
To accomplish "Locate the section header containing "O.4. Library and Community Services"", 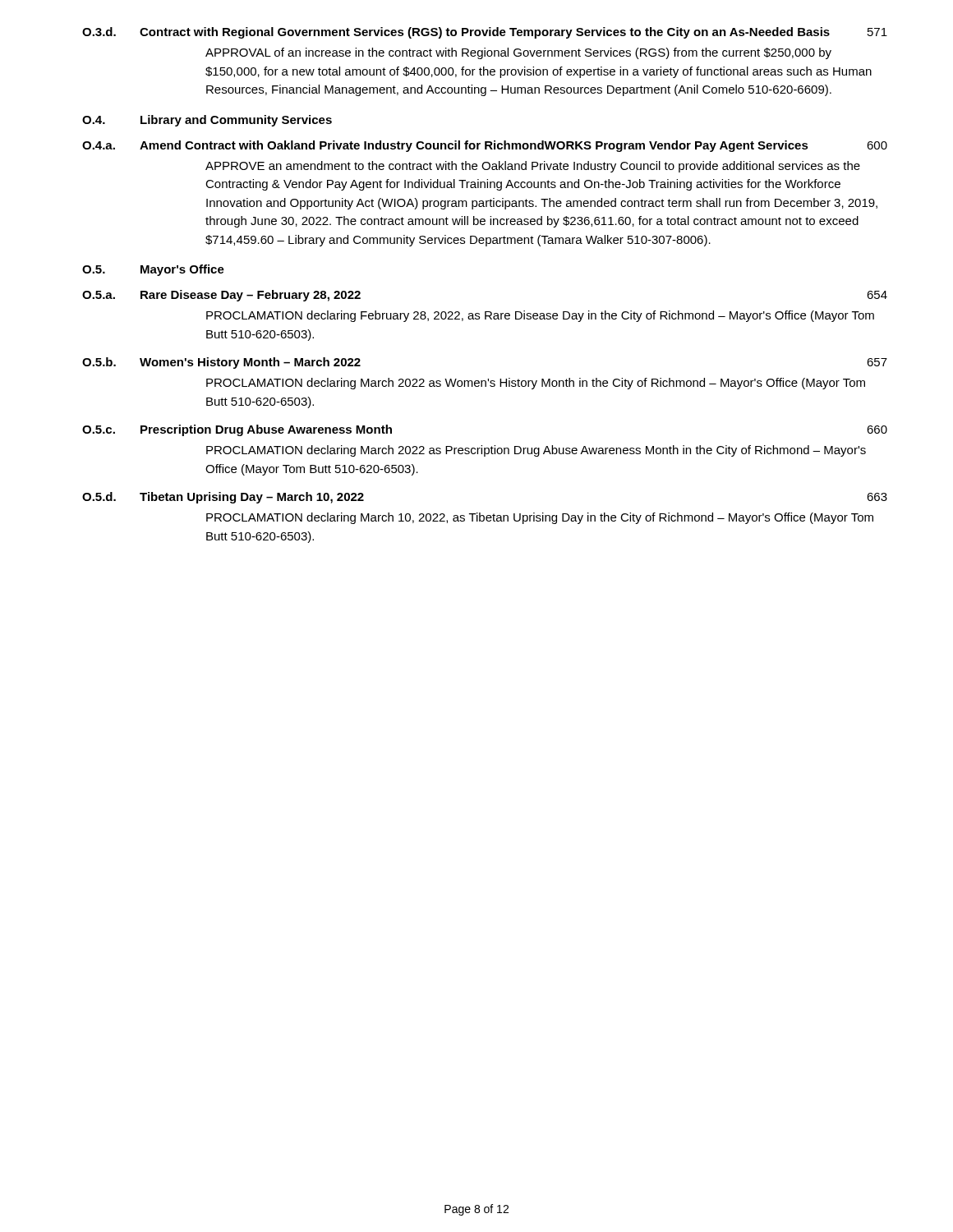I will point(207,121).
